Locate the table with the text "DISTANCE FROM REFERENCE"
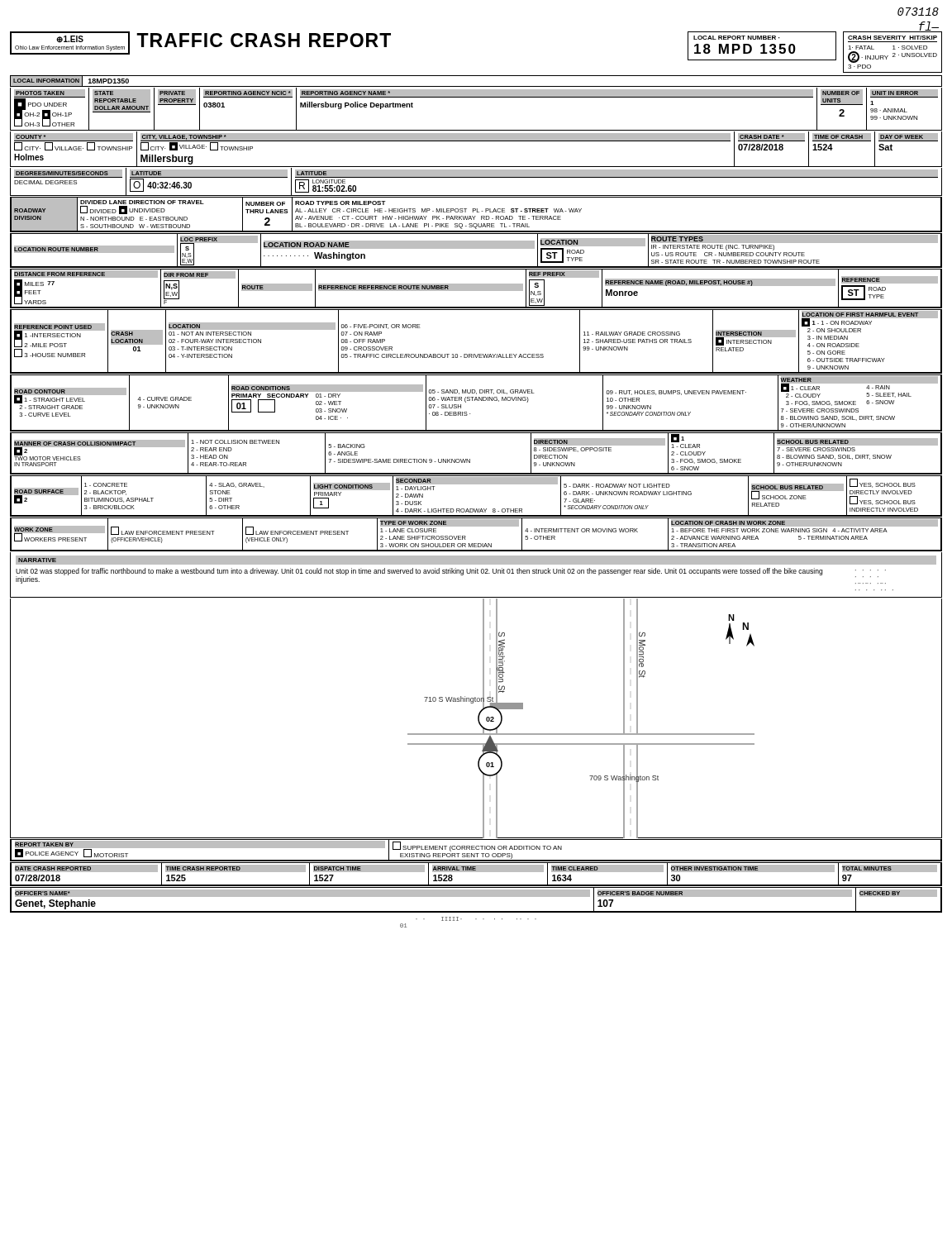The image size is (952, 1240). pos(476,289)
